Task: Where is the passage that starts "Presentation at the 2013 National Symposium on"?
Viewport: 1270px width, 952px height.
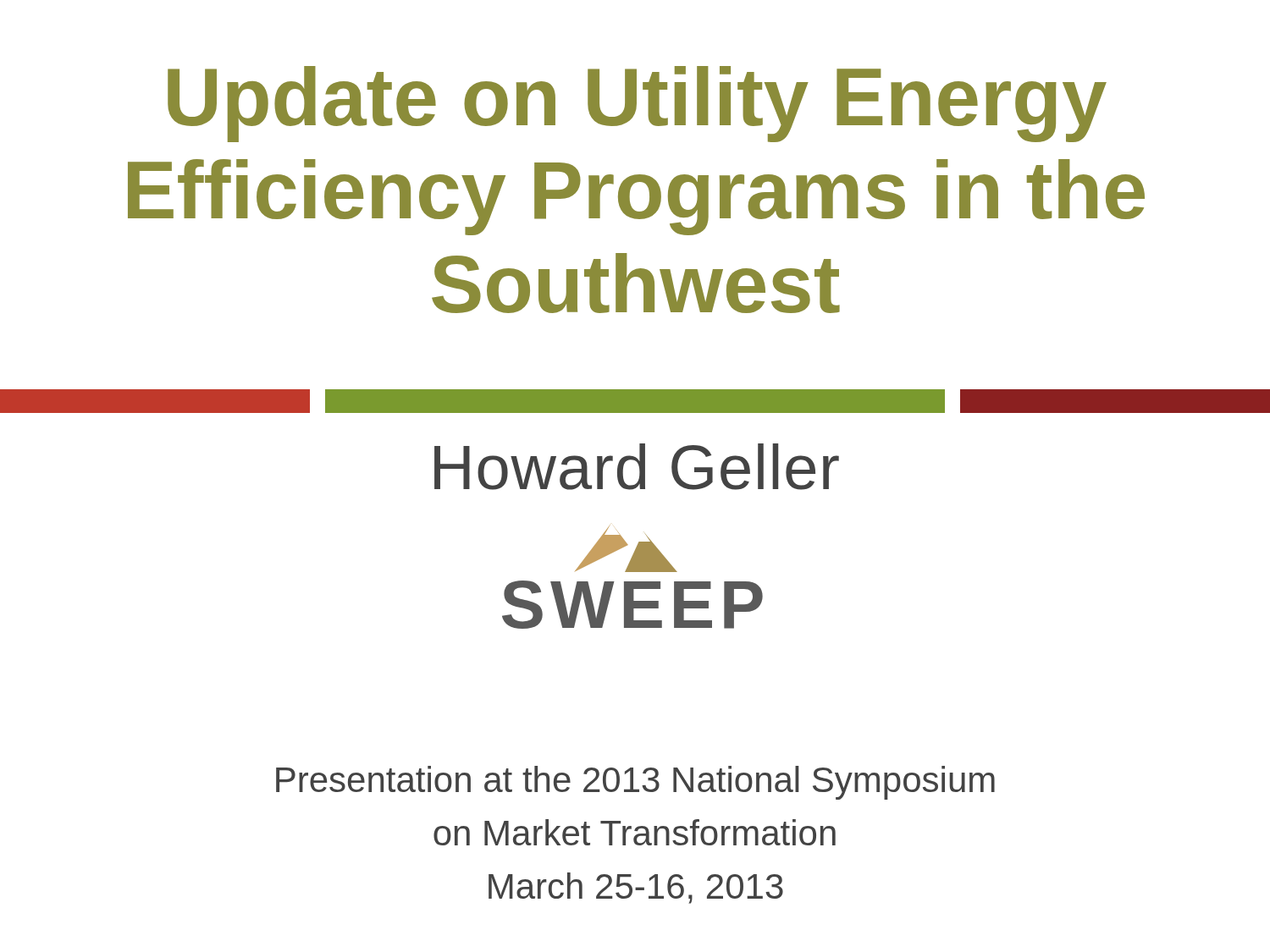Action: [x=635, y=833]
